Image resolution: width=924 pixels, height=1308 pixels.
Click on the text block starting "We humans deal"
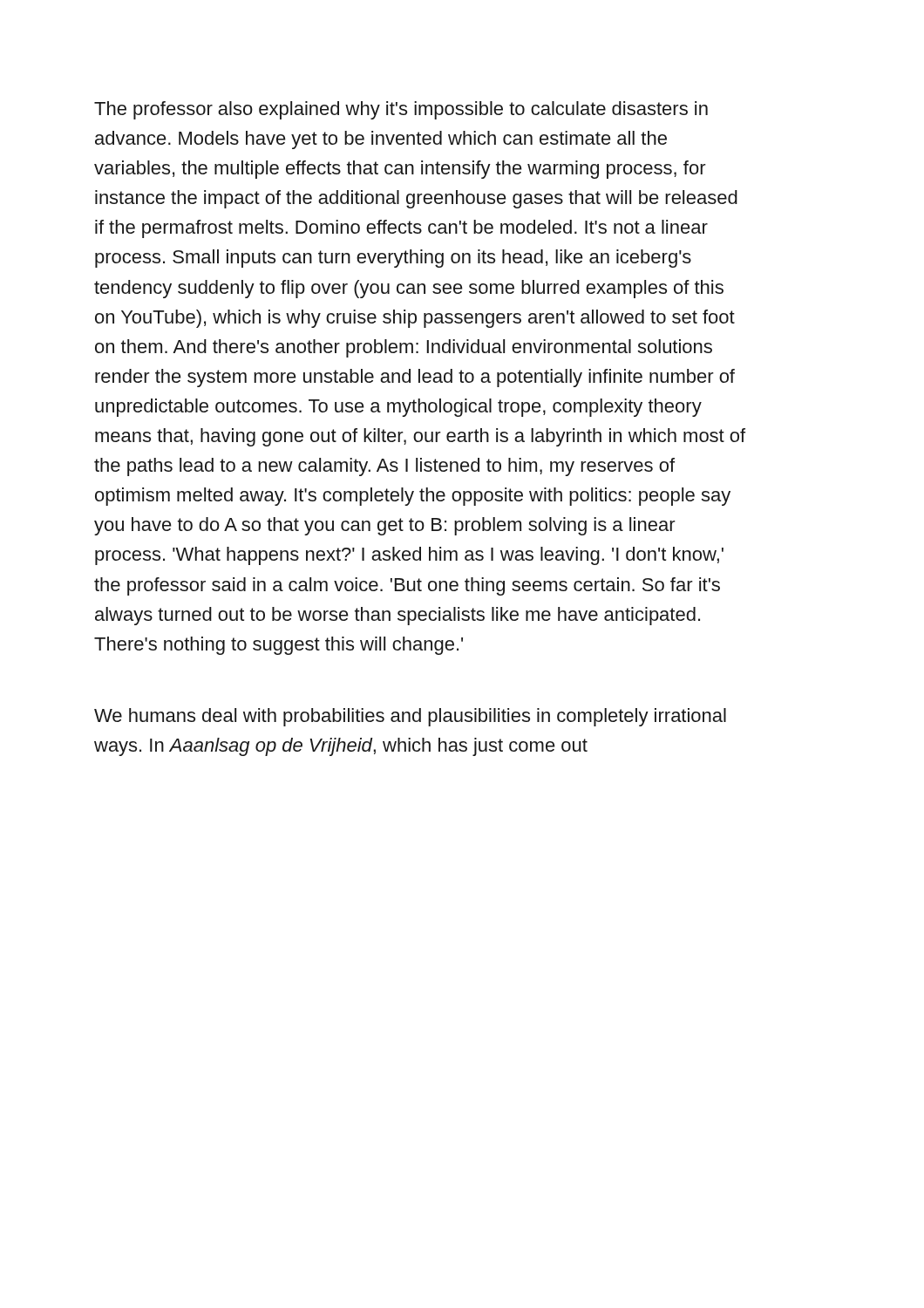pos(411,730)
